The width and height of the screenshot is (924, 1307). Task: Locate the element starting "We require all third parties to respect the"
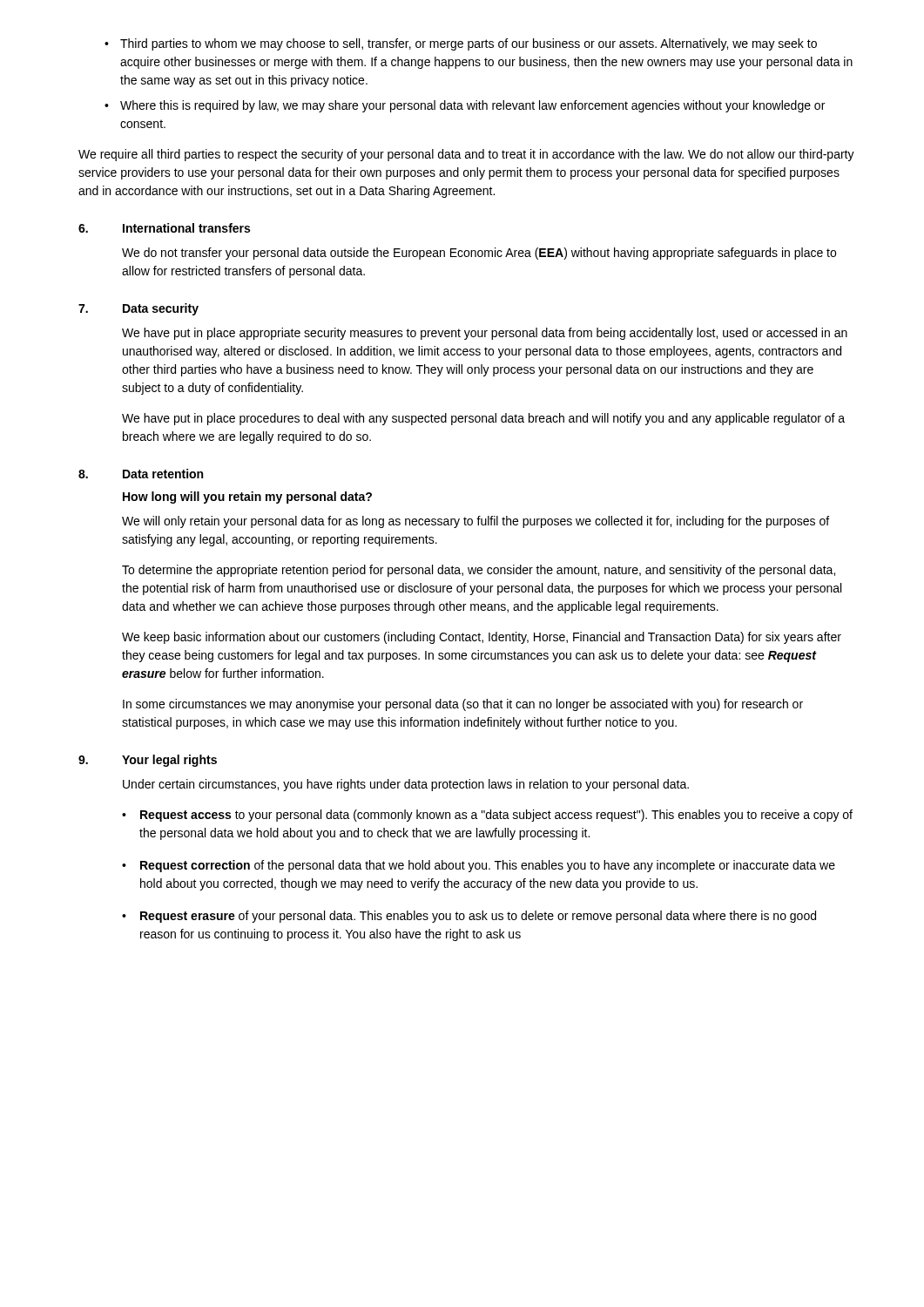tap(466, 173)
